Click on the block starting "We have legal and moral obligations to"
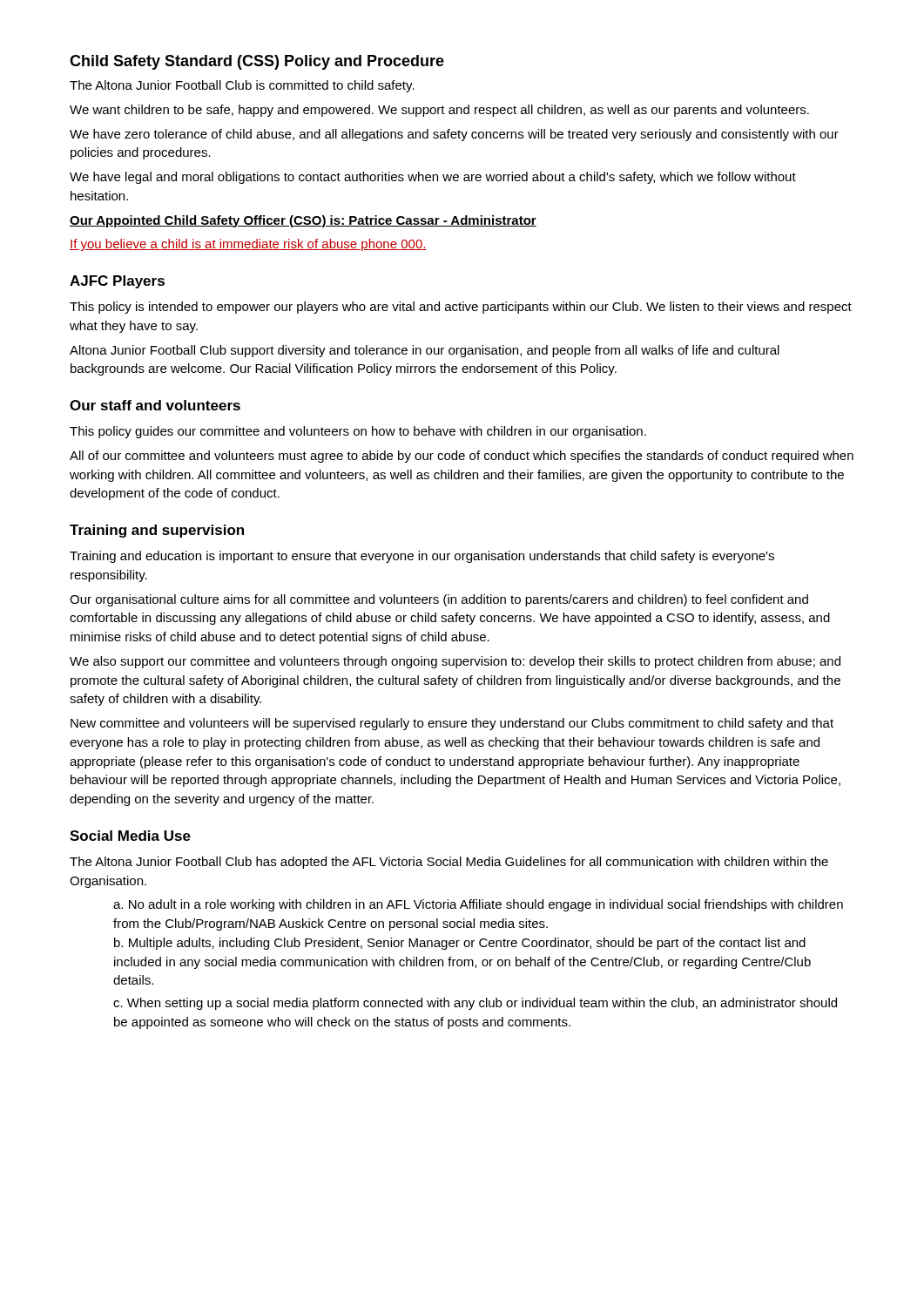Screen dimensions: 1307x924 tap(433, 186)
